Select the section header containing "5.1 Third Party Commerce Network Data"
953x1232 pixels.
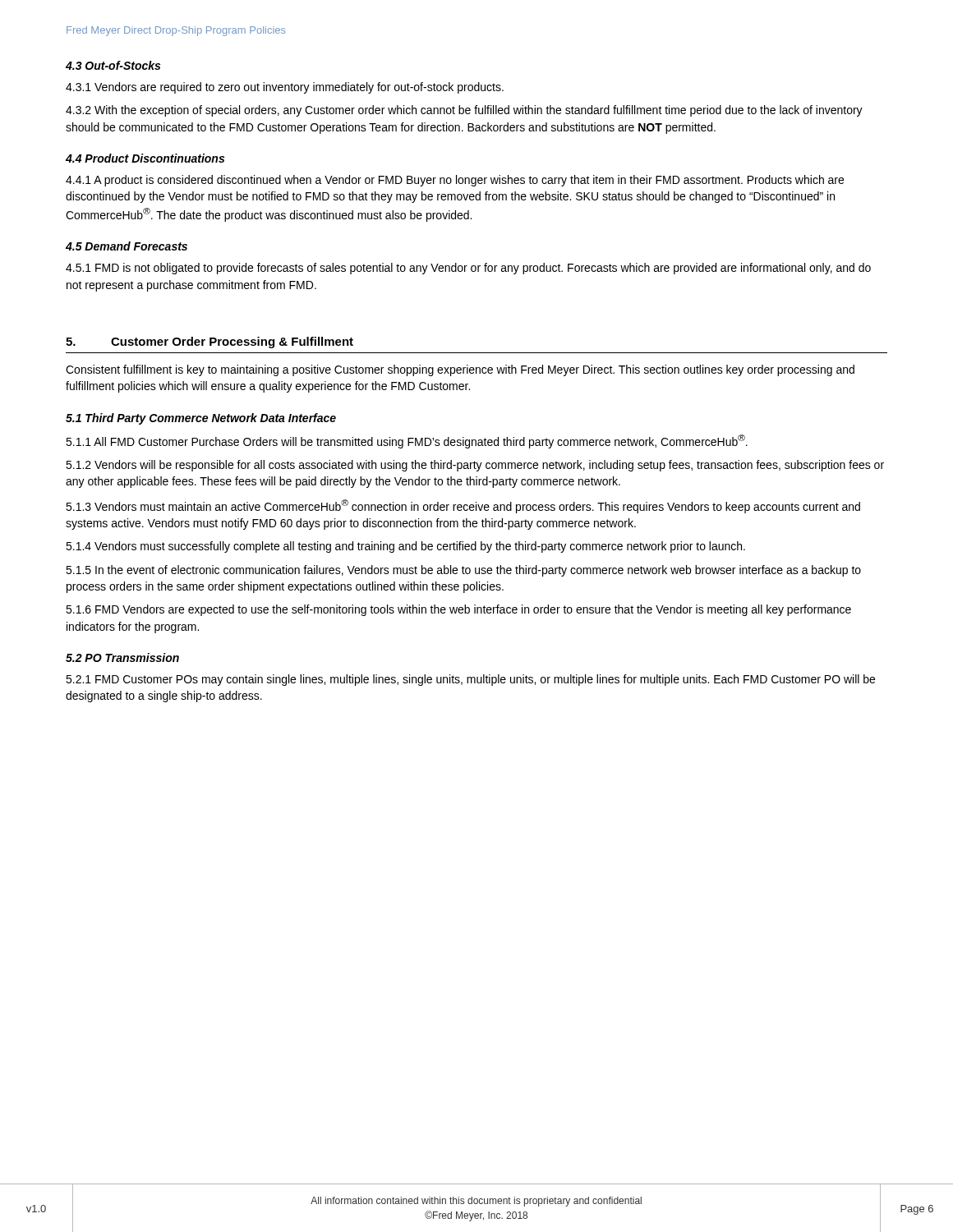[201, 418]
